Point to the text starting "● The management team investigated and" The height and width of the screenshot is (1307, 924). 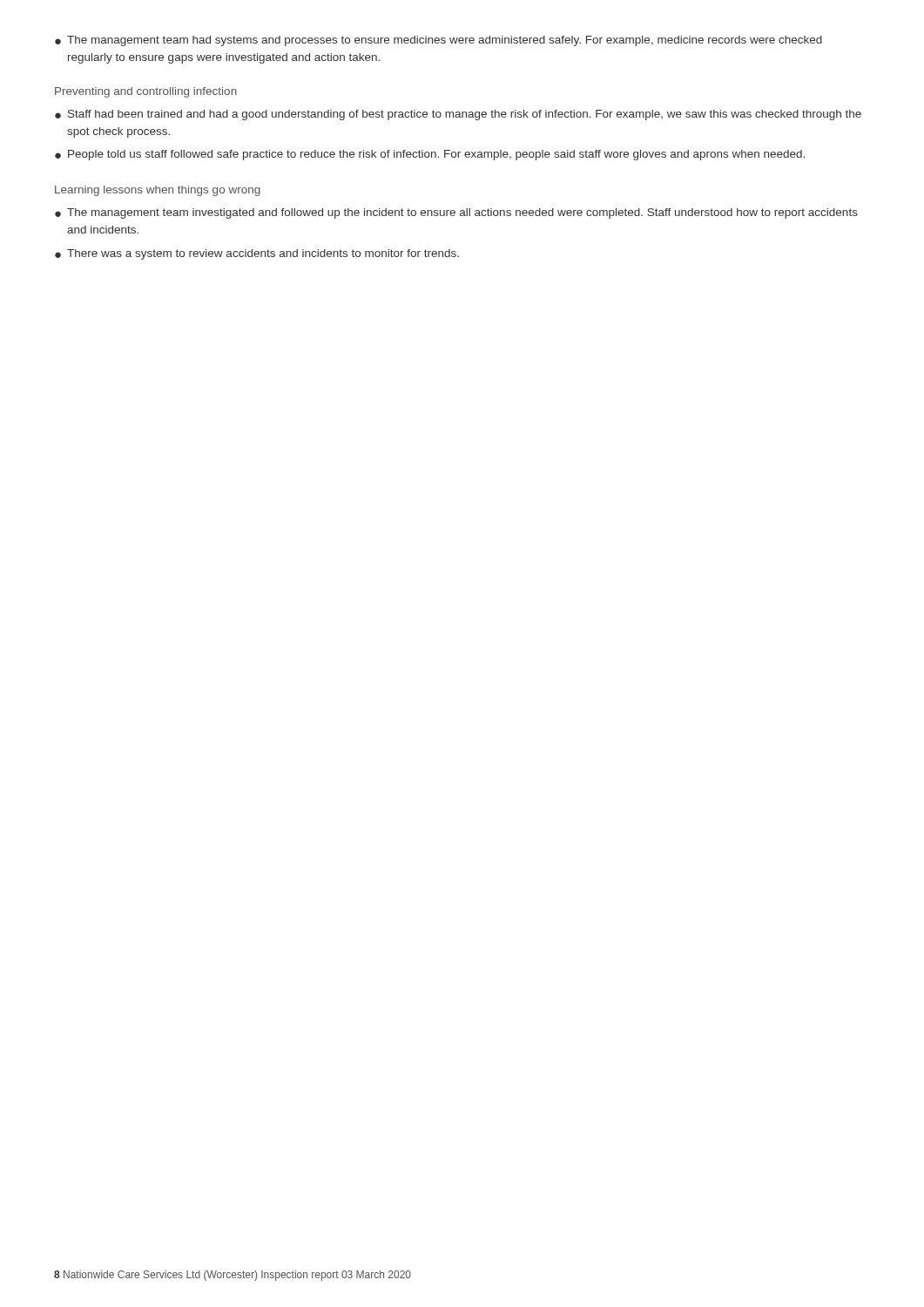462,222
